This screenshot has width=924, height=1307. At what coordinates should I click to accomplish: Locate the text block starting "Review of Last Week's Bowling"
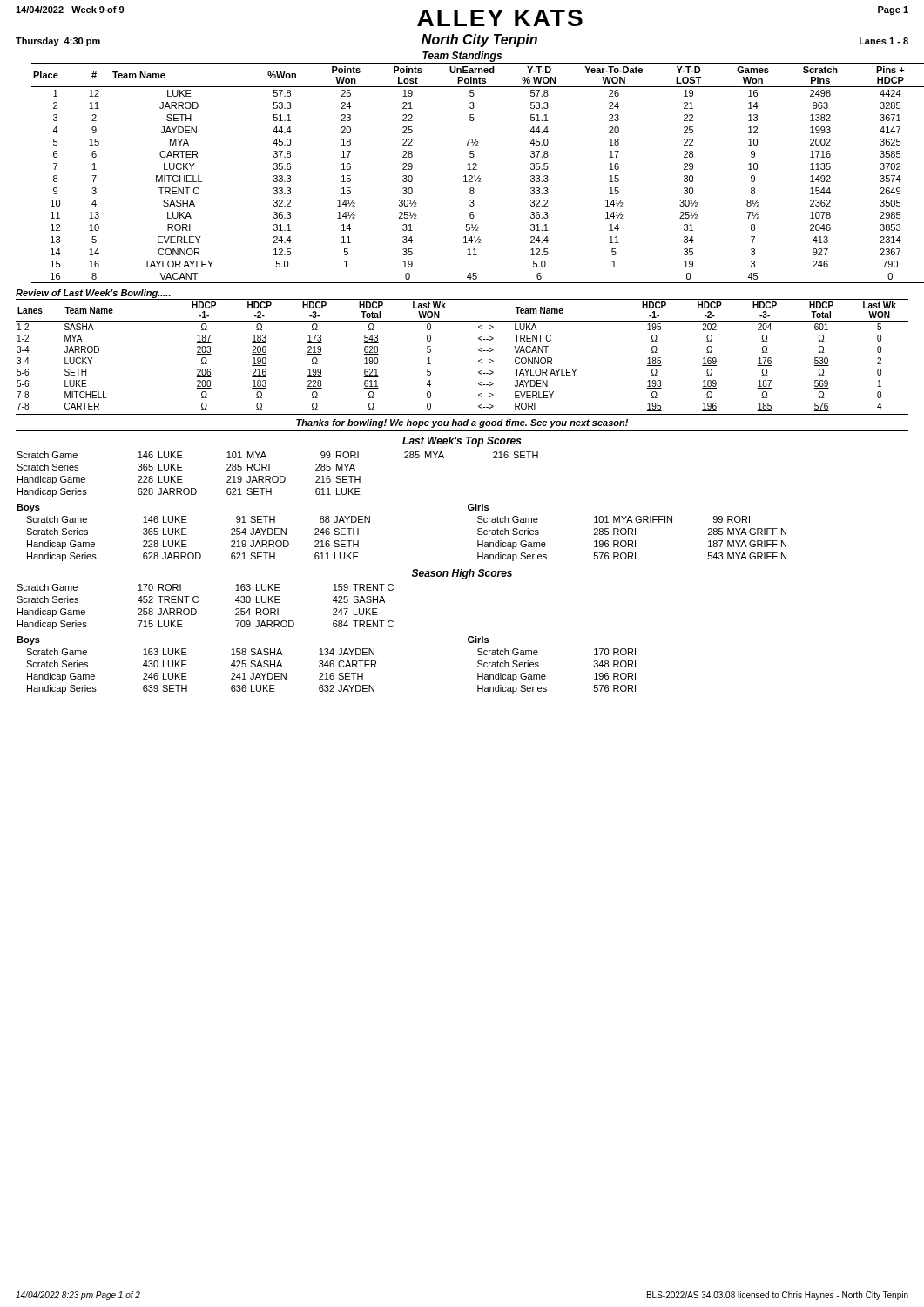pos(93,293)
